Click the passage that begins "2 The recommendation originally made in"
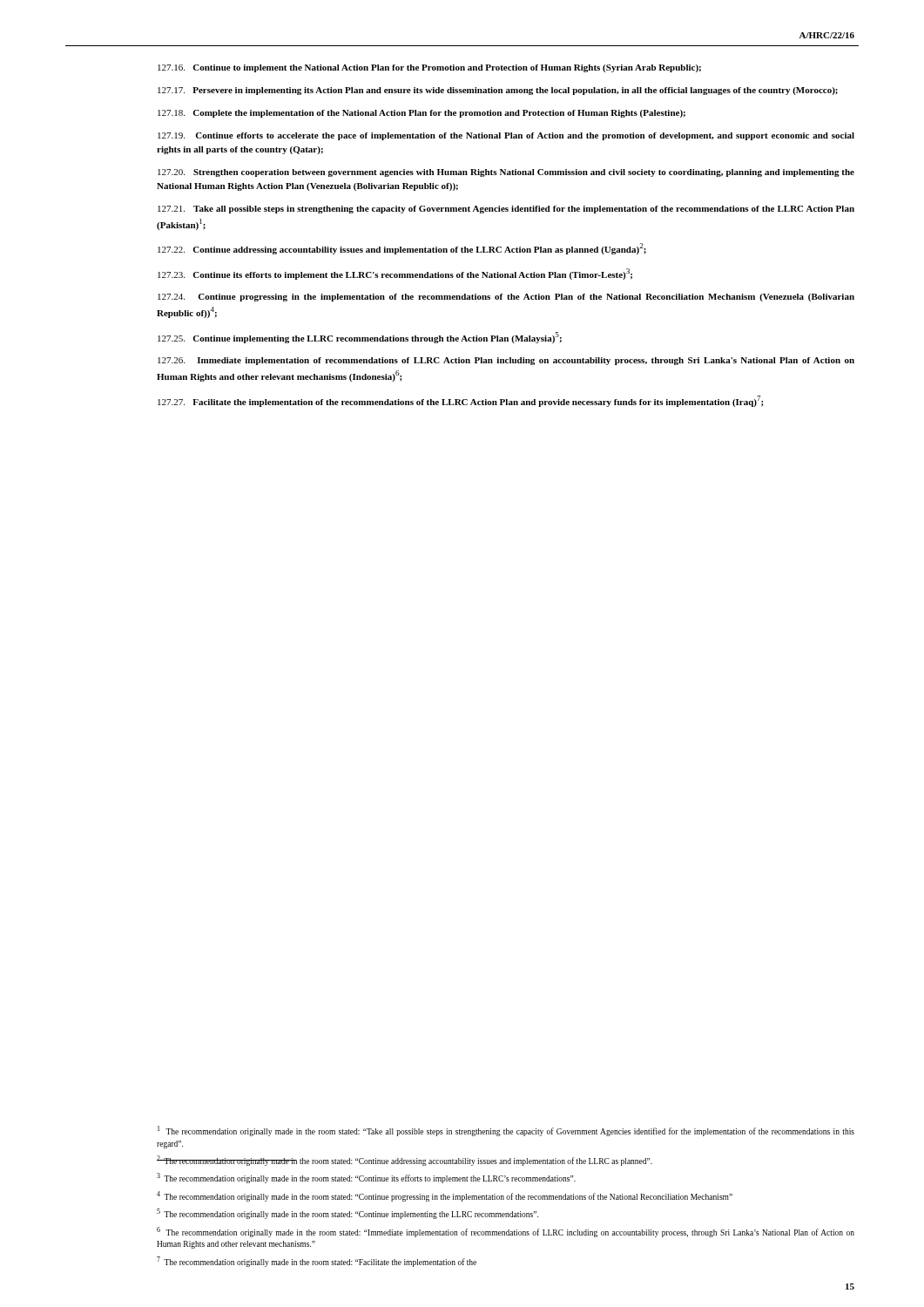Image resolution: width=924 pixels, height=1307 pixels. coord(405,1160)
